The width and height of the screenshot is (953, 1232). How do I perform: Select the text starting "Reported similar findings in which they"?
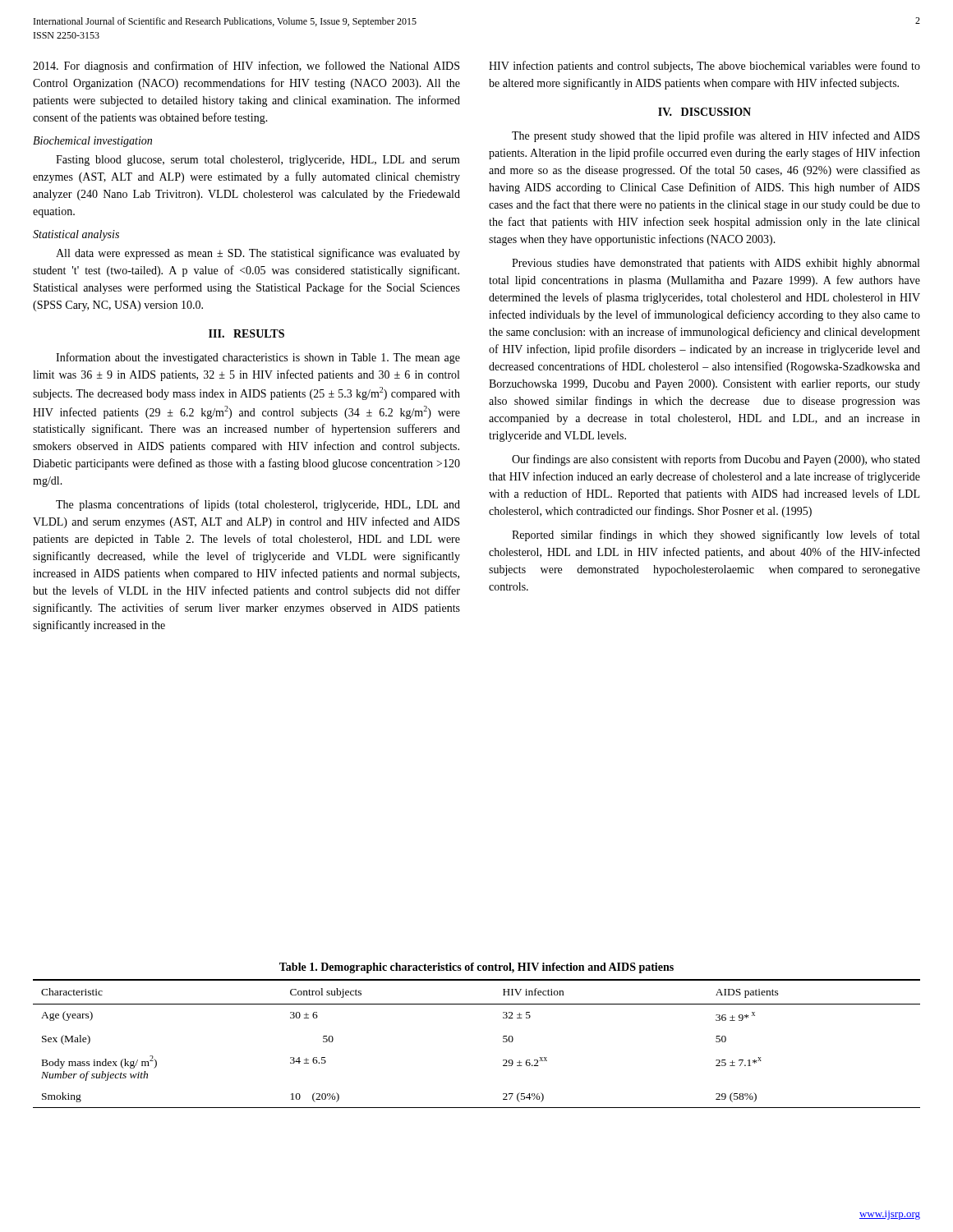(x=704, y=561)
